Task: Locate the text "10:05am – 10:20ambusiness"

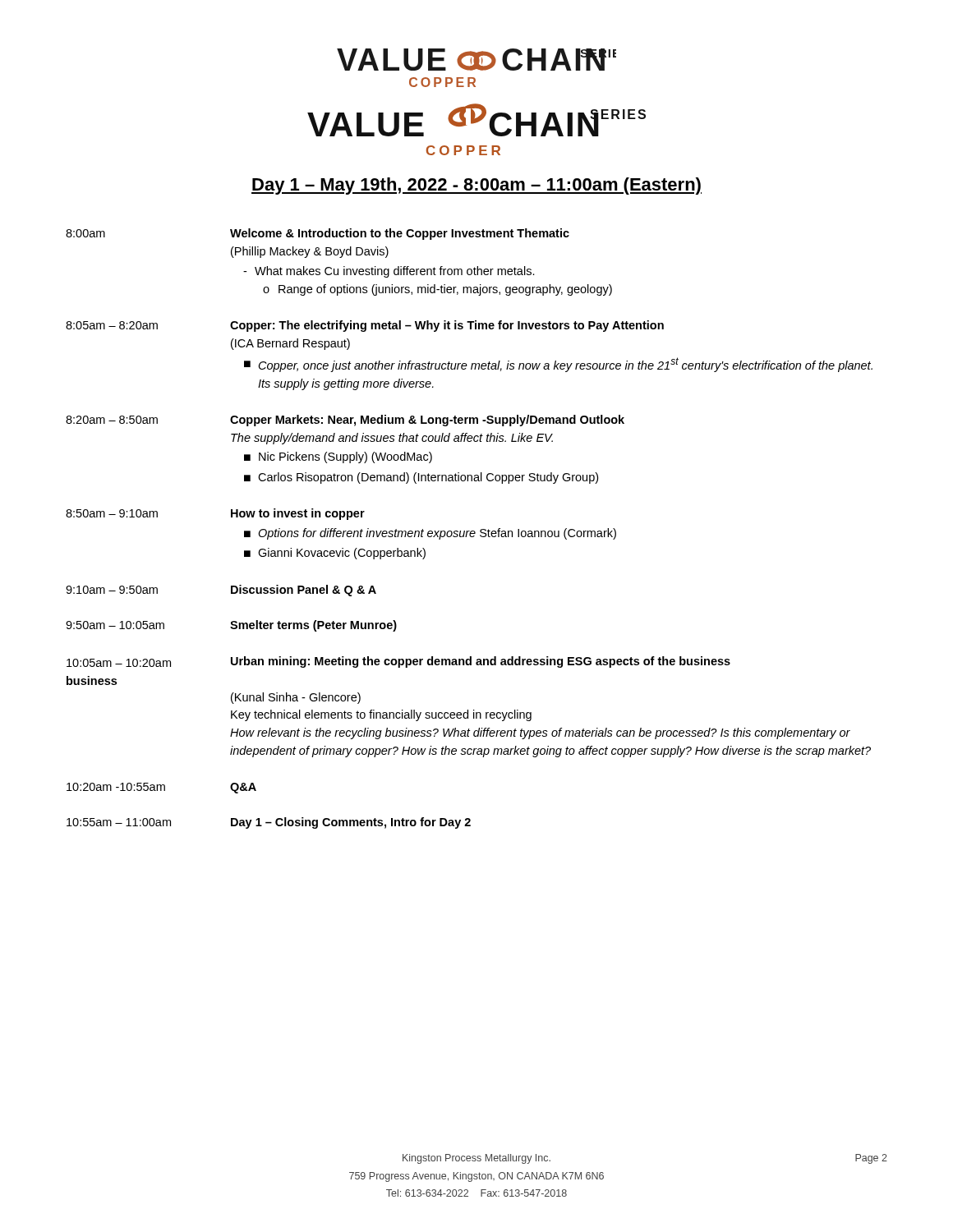Action: tap(119, 672)
